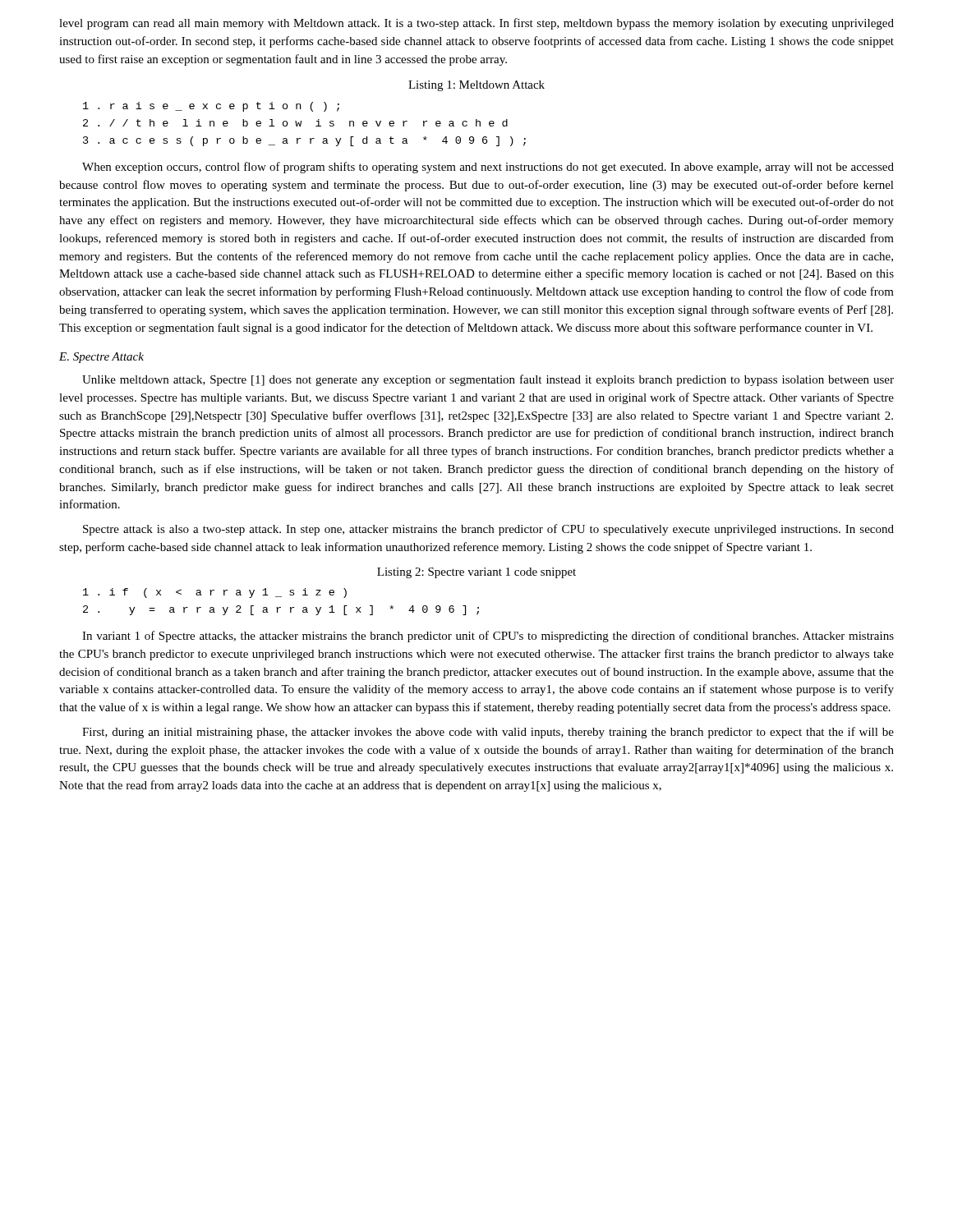Viewport: 953px width, 1232px height.
Task: Where does it say "Listing 1: Meltdown Attack"?
Action: [476, 85]
